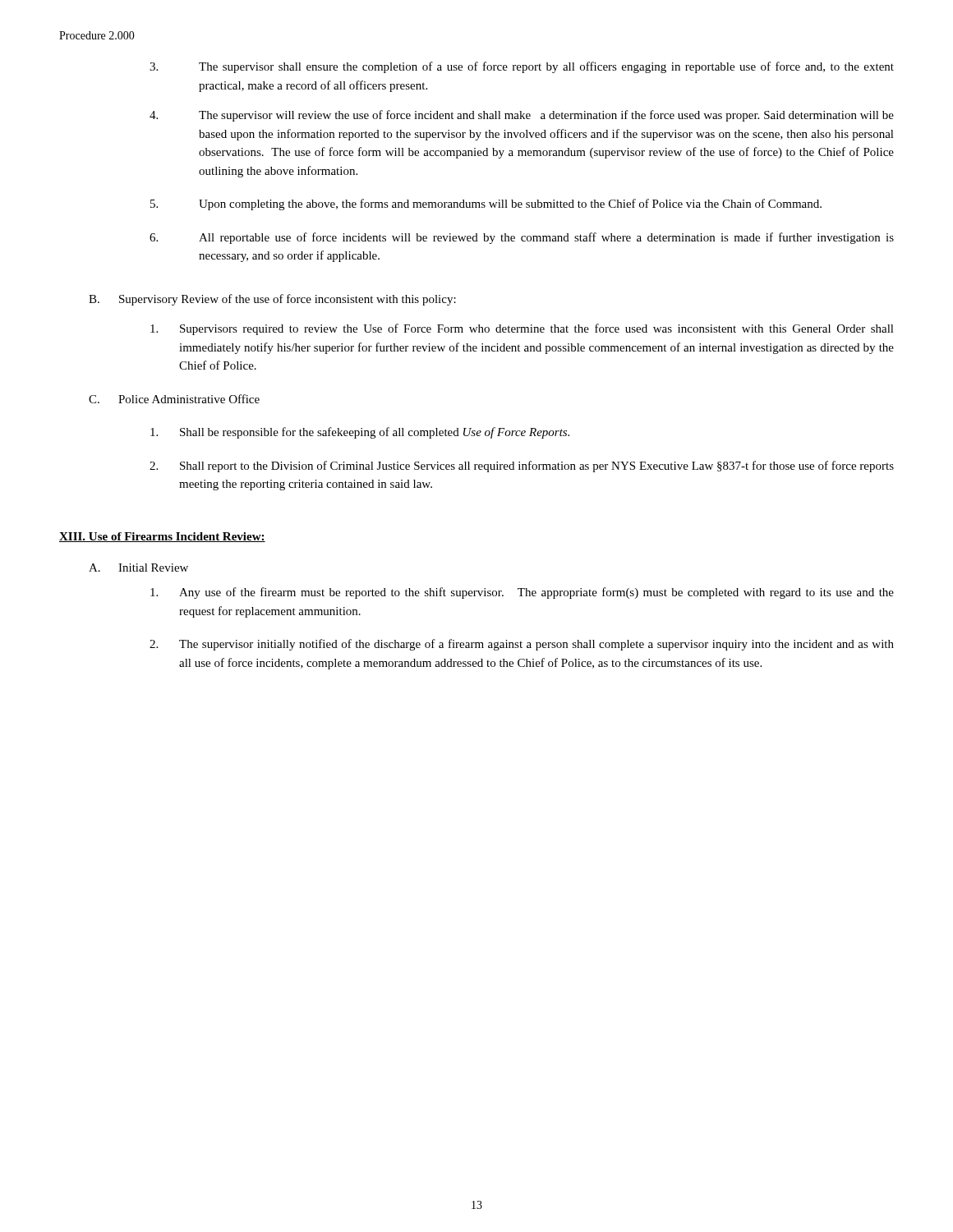Click on the list item that says "Shall be responsible for the safekeeping of all"
Screen dimensions: 1232x953
coord(518,432)
